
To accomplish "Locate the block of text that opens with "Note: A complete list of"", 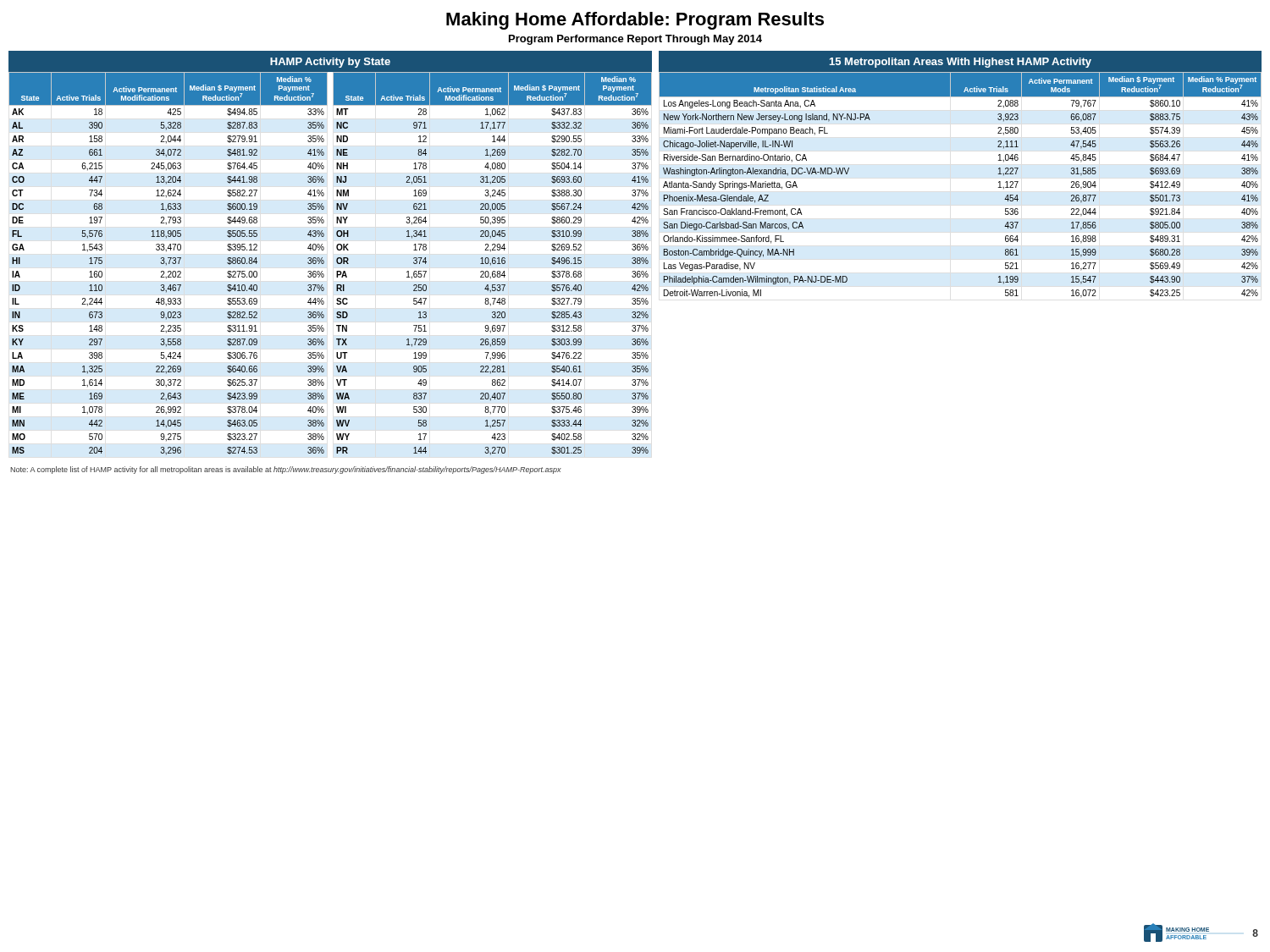I will (x=285, y=470).
